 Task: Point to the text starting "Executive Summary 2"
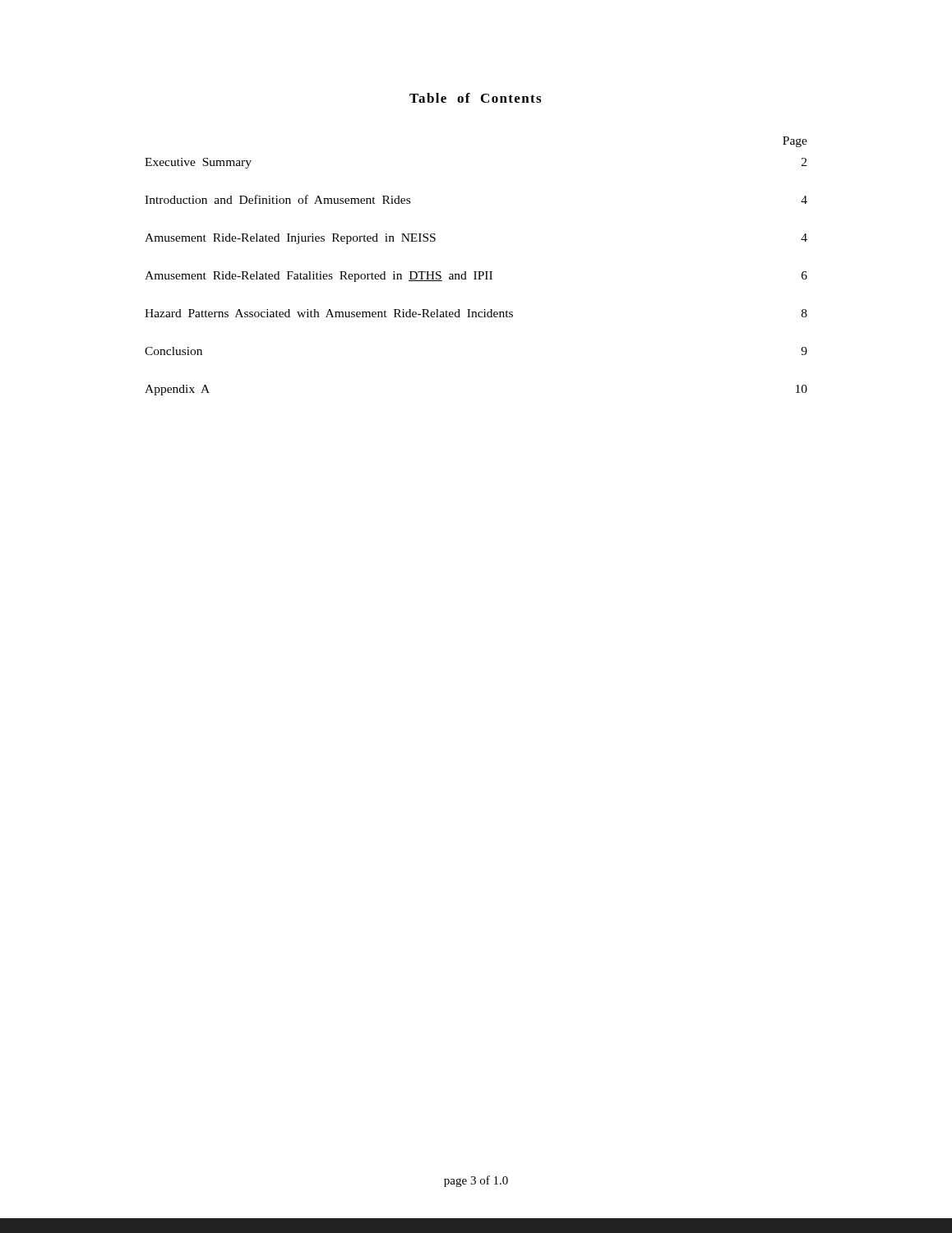point(205,162)
